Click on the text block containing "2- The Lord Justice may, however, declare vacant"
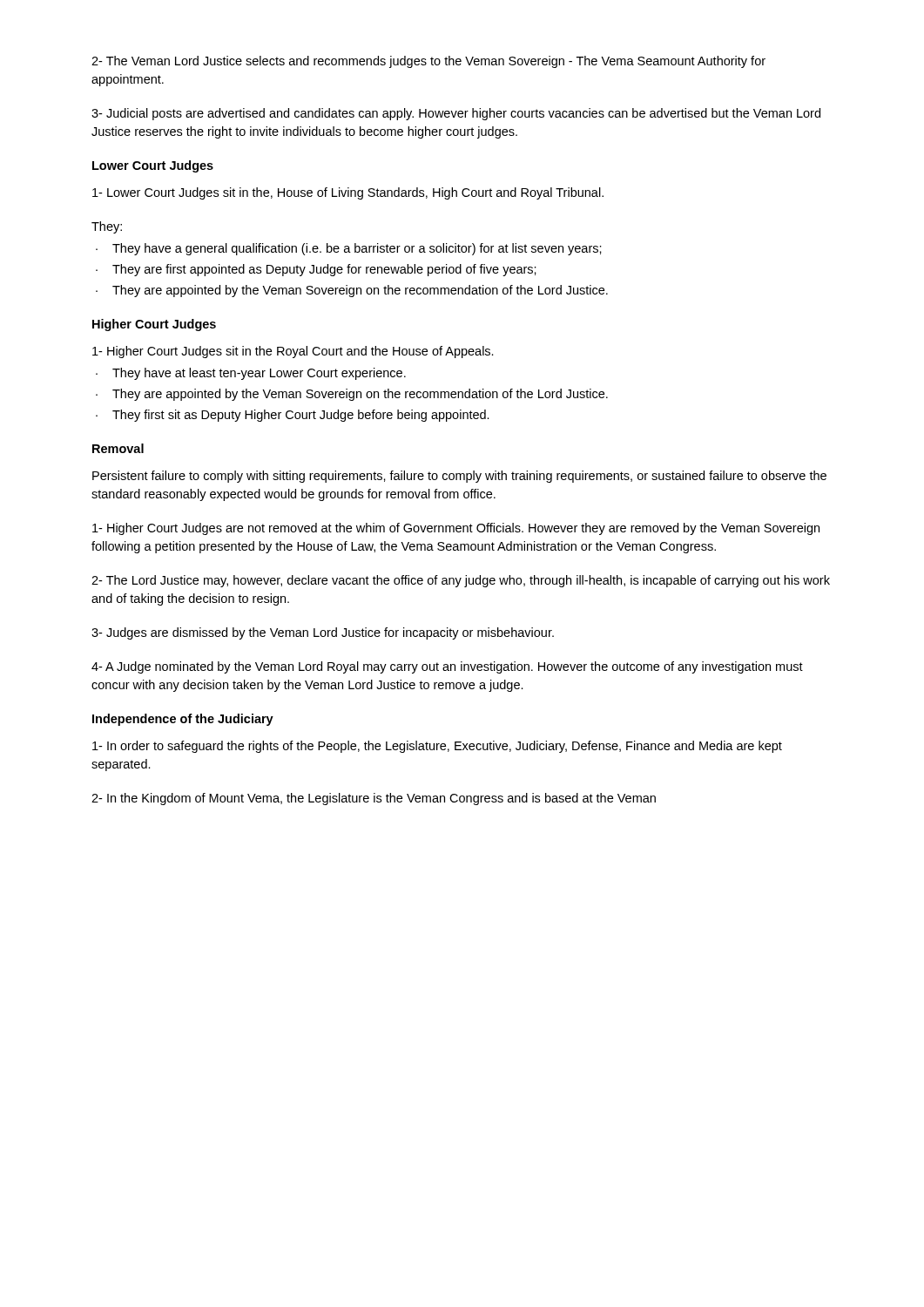 tap(461, 590)
